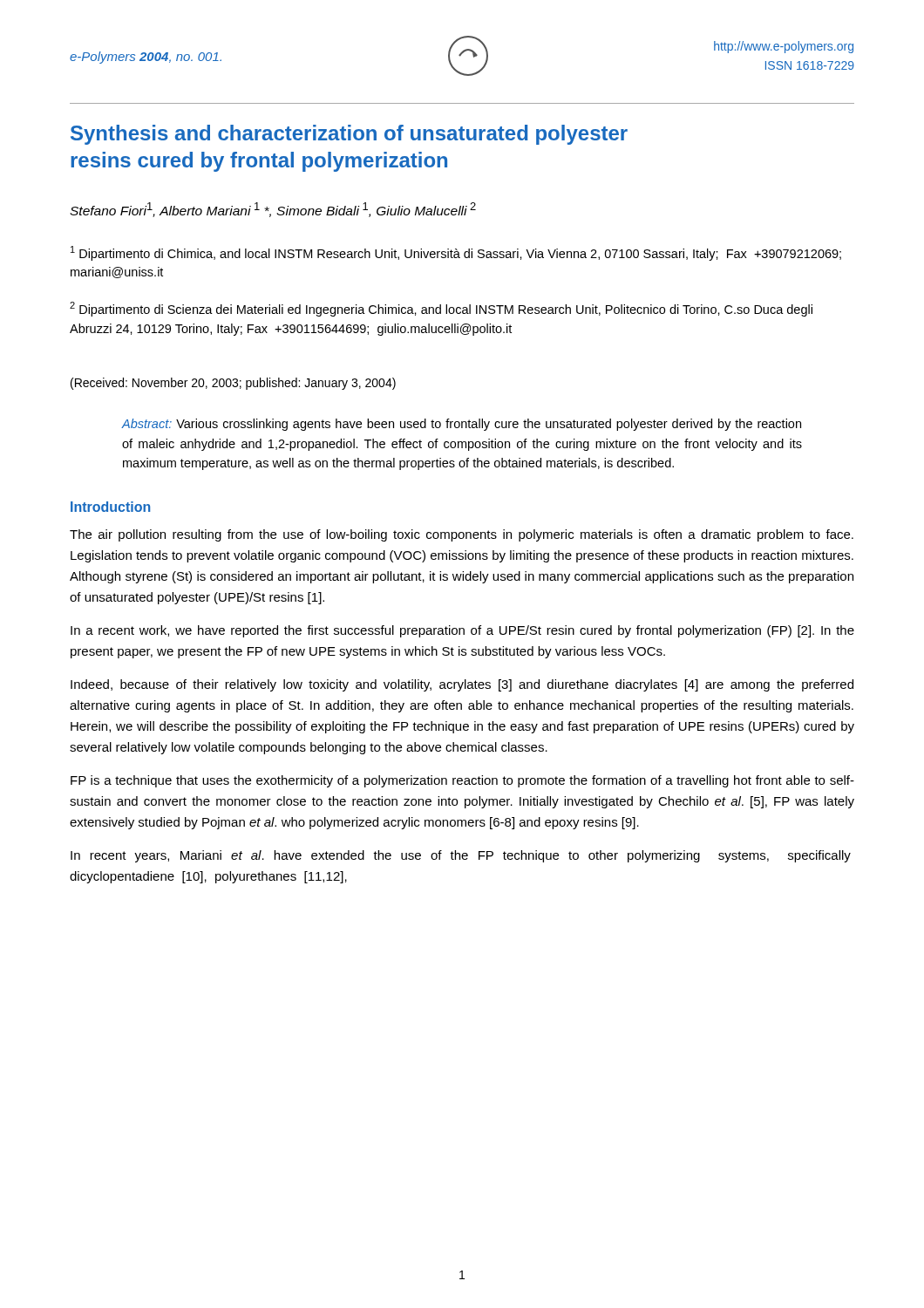Click on the text block that says "In recent years, Mariani et al."
924x1308 pixels.
pyautogui.click(x=462, y=865)
